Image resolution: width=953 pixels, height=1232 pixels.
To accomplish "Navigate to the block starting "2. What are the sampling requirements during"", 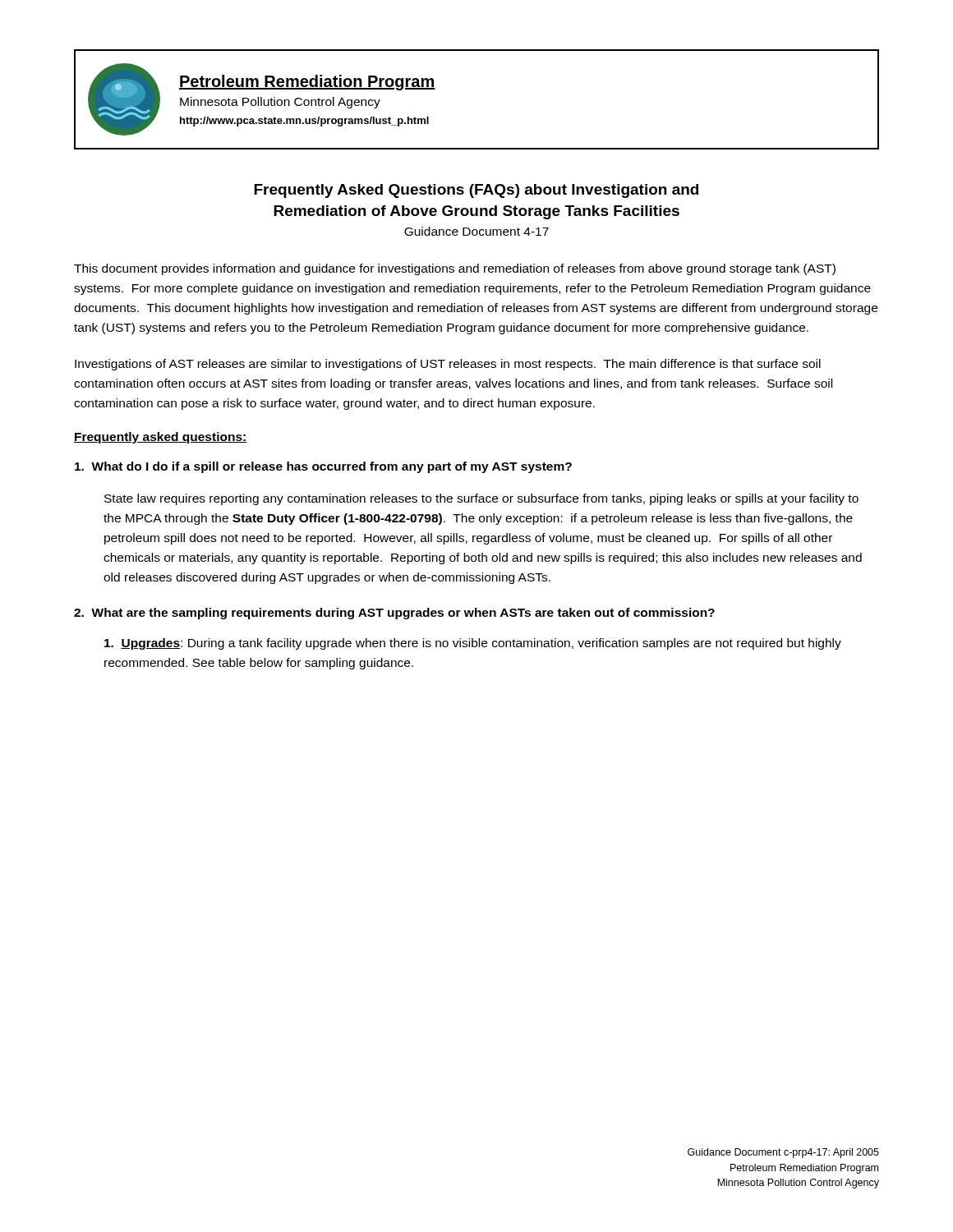I will point(476,613).
